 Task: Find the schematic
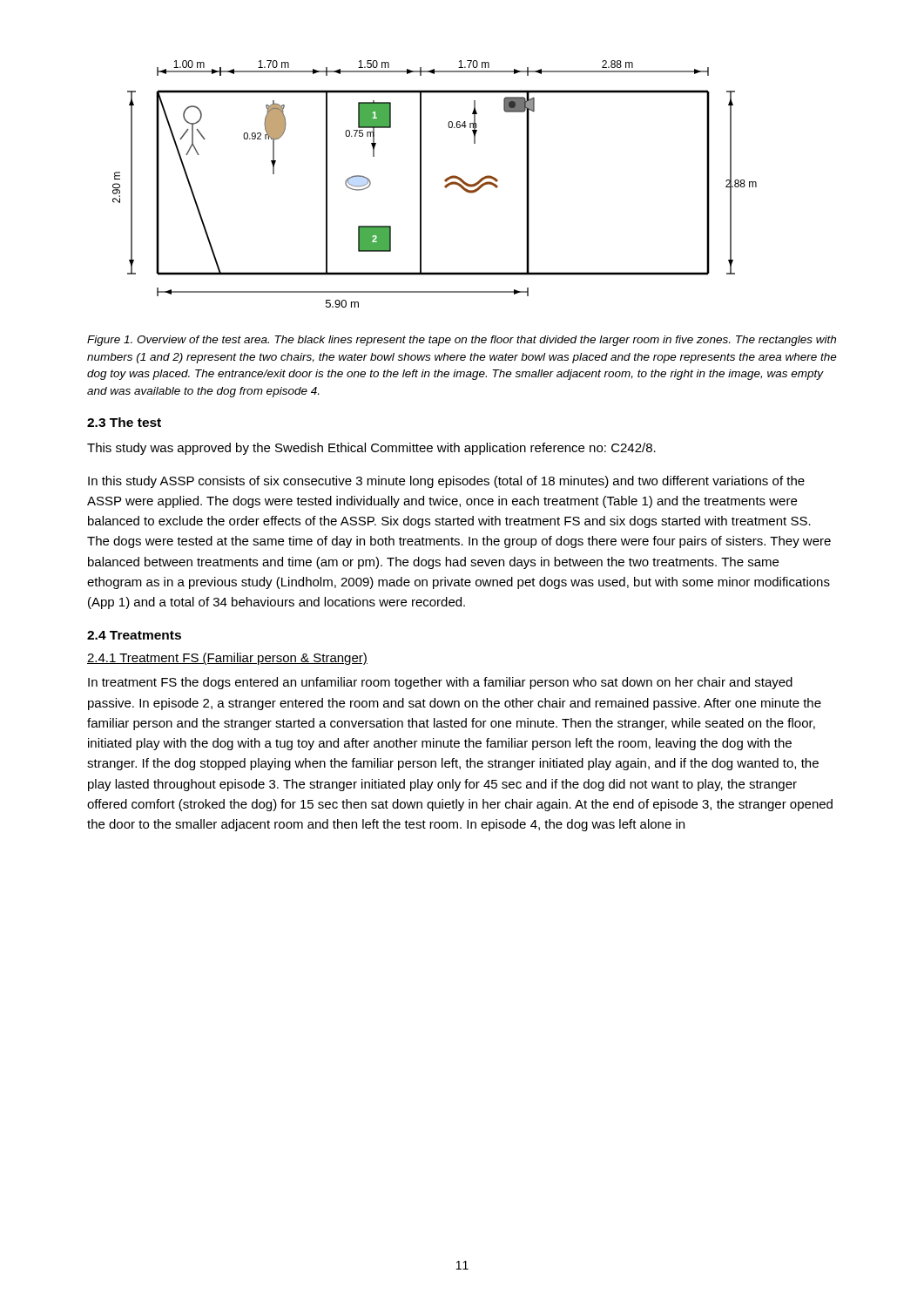tap(462, 187)
